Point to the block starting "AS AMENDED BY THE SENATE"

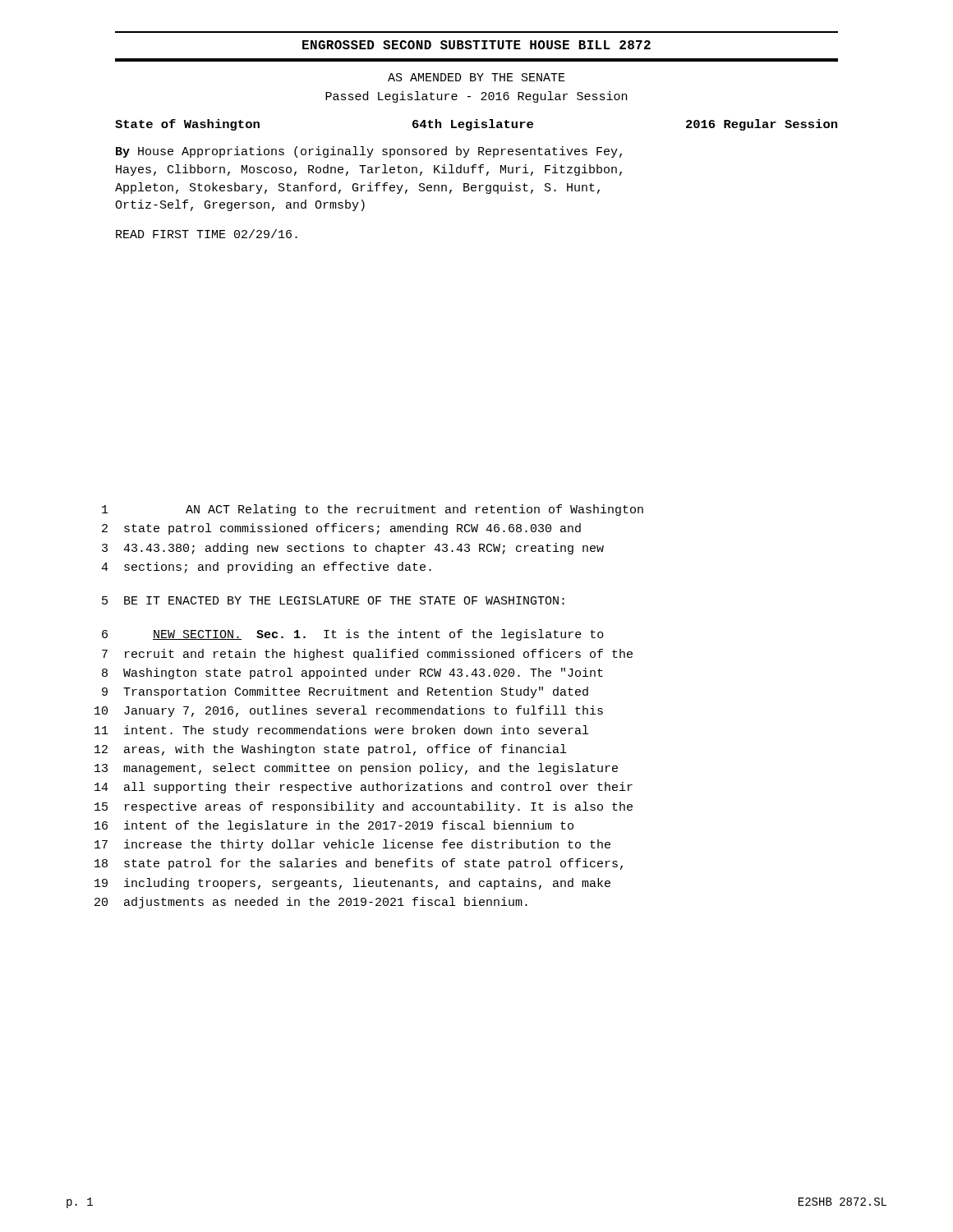click(x=476, y=78)
